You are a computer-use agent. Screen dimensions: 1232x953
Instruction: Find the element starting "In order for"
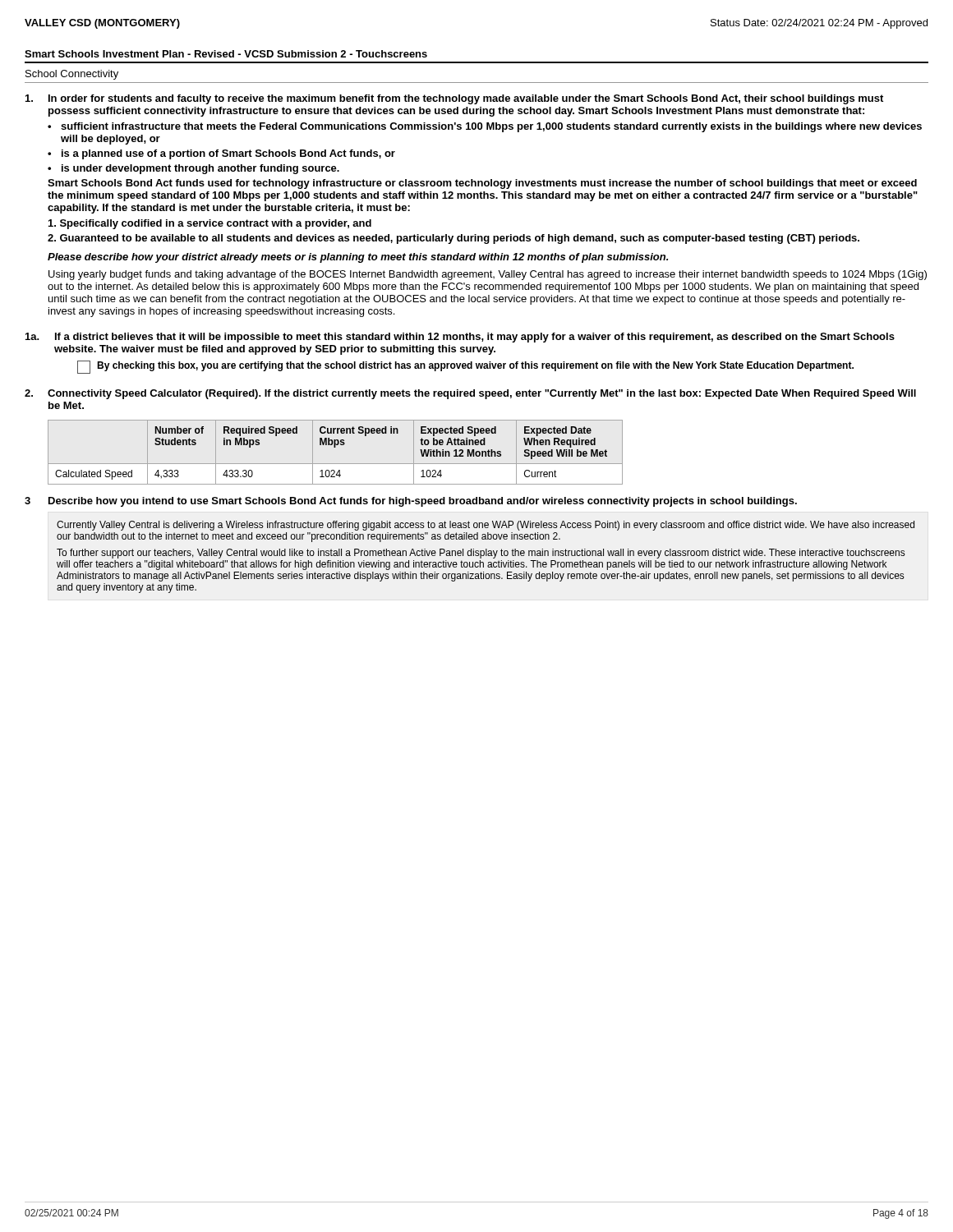(x=476, y=207)
